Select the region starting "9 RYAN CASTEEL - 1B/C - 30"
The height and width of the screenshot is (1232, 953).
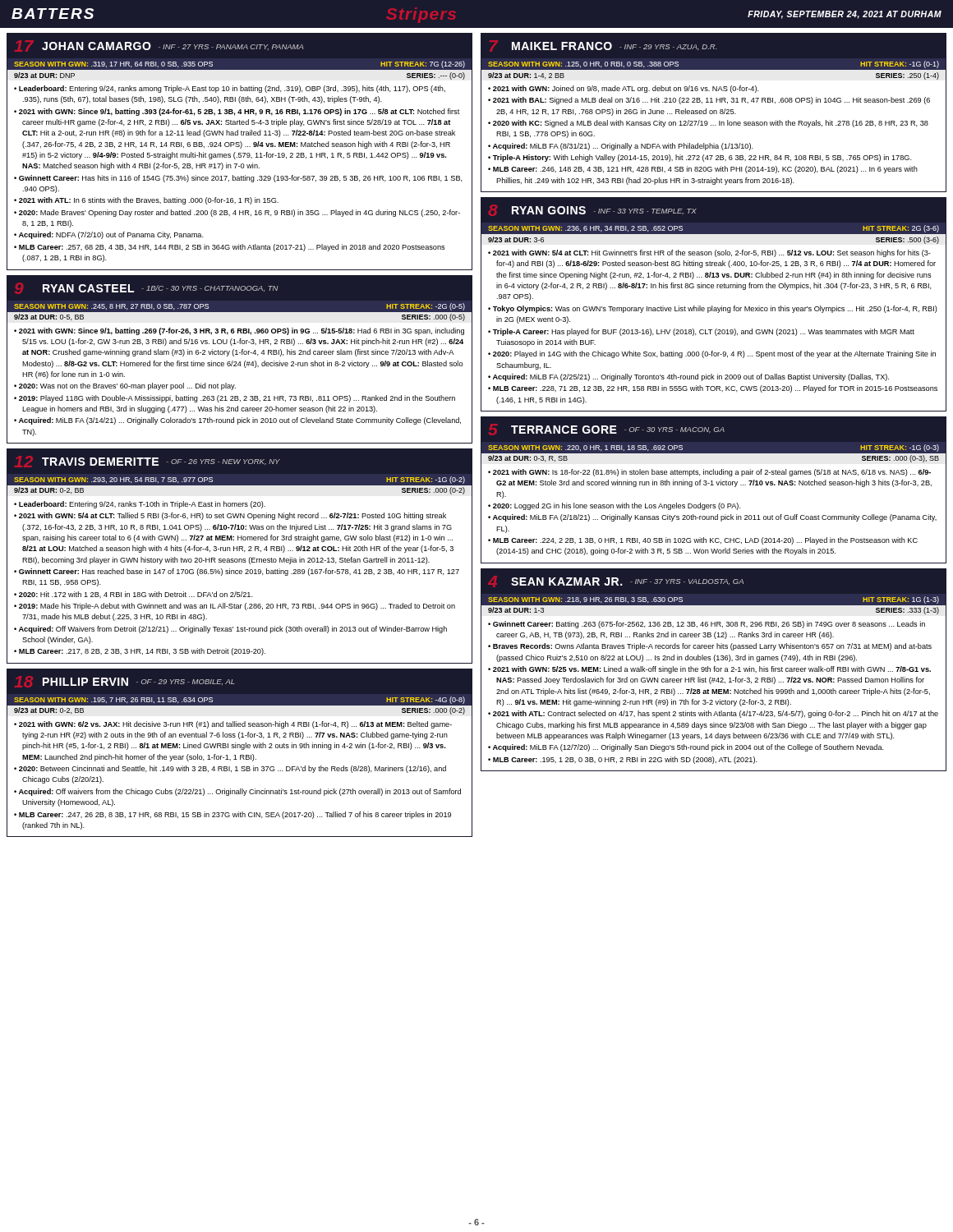(239, 359)
